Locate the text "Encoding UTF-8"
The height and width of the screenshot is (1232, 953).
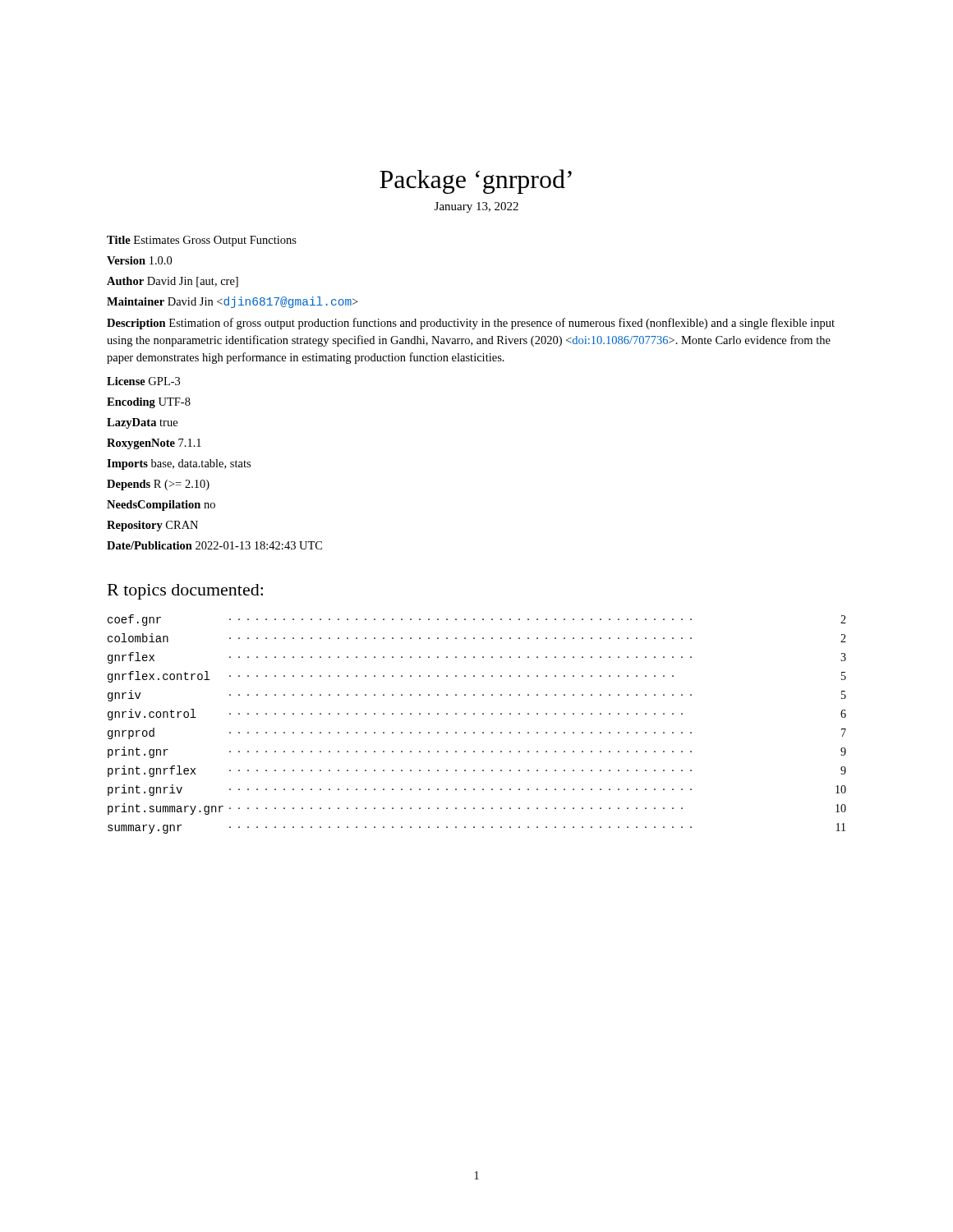tap(149, 402)
